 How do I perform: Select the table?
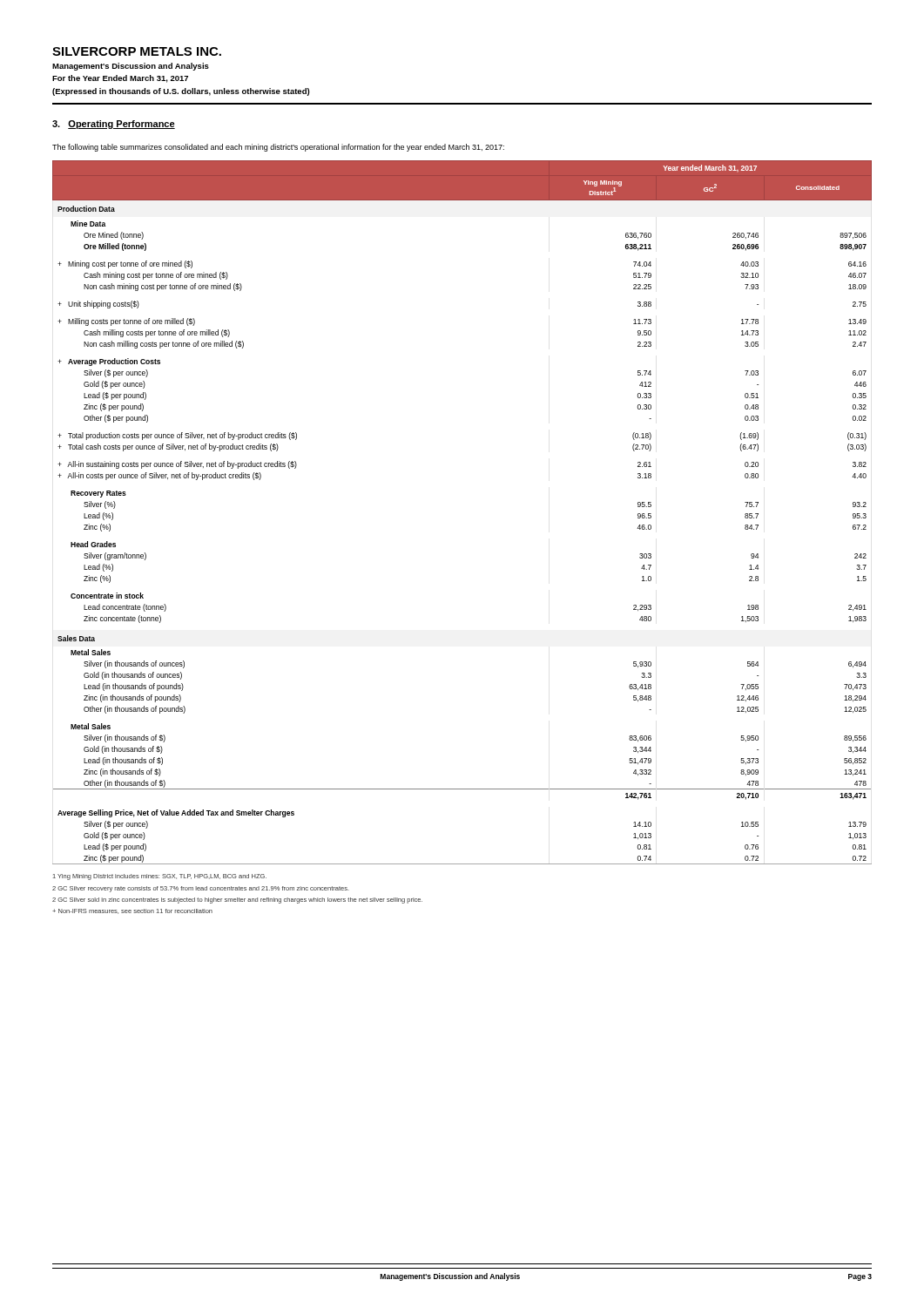point(462,513)
